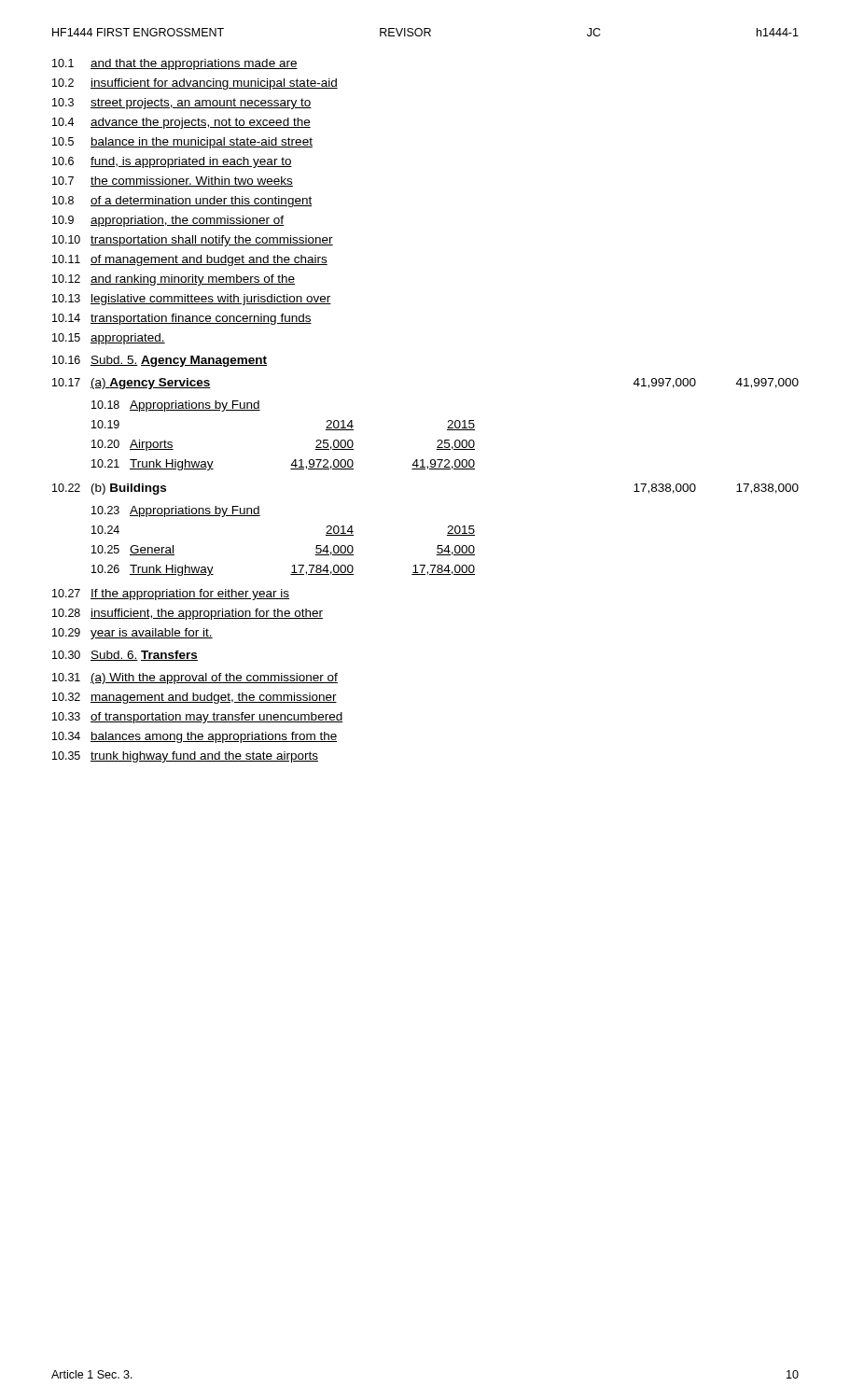Screen dimensions: 1400x850
Task: Find "10.1 and that the appropriations made are" on this page
Action: point(175,64)
